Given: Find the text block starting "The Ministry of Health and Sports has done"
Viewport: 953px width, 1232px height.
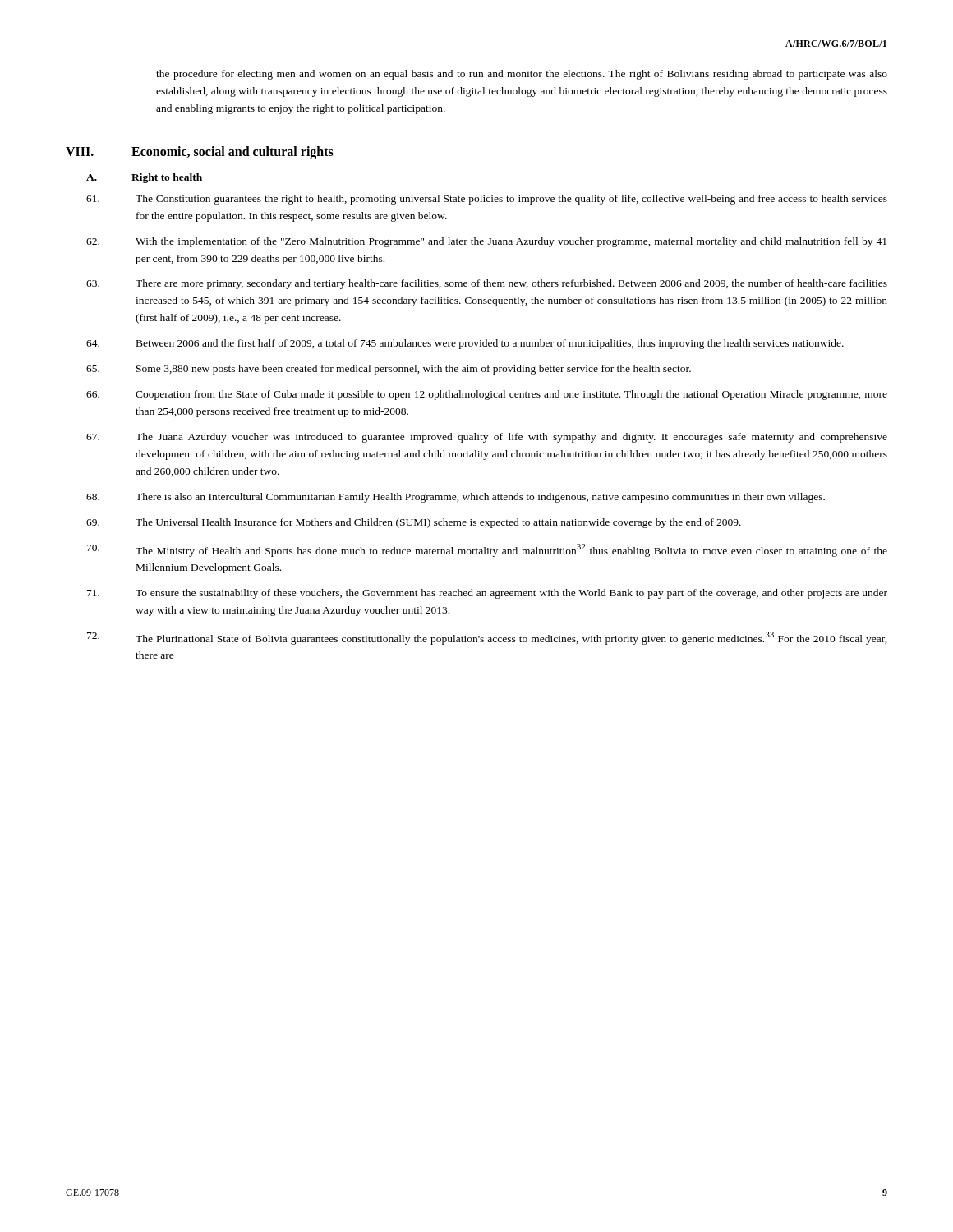Looking at the screenshot, I should (476, 558).
